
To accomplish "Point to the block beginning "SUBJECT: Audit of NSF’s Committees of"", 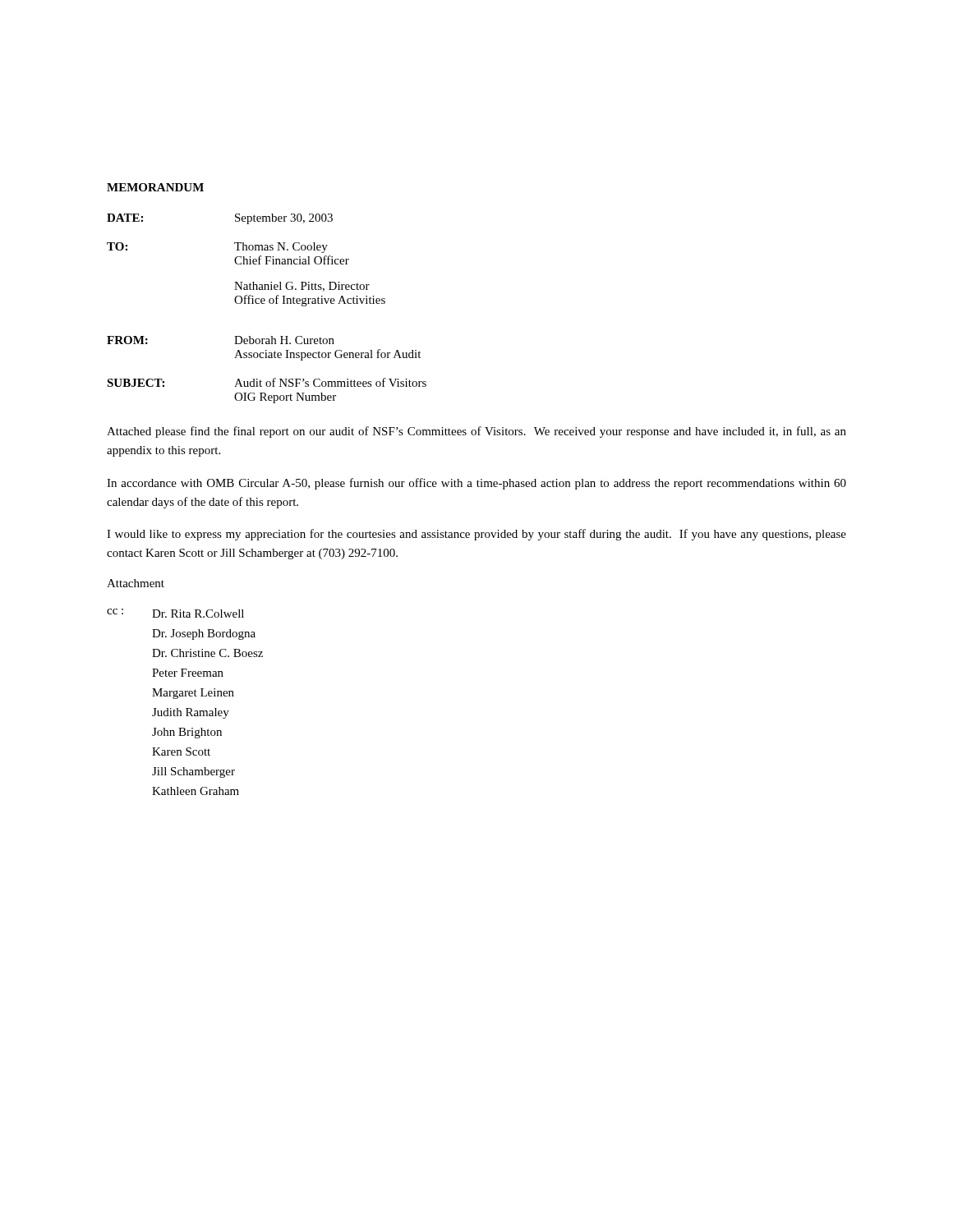I will [x=267, y=382].
